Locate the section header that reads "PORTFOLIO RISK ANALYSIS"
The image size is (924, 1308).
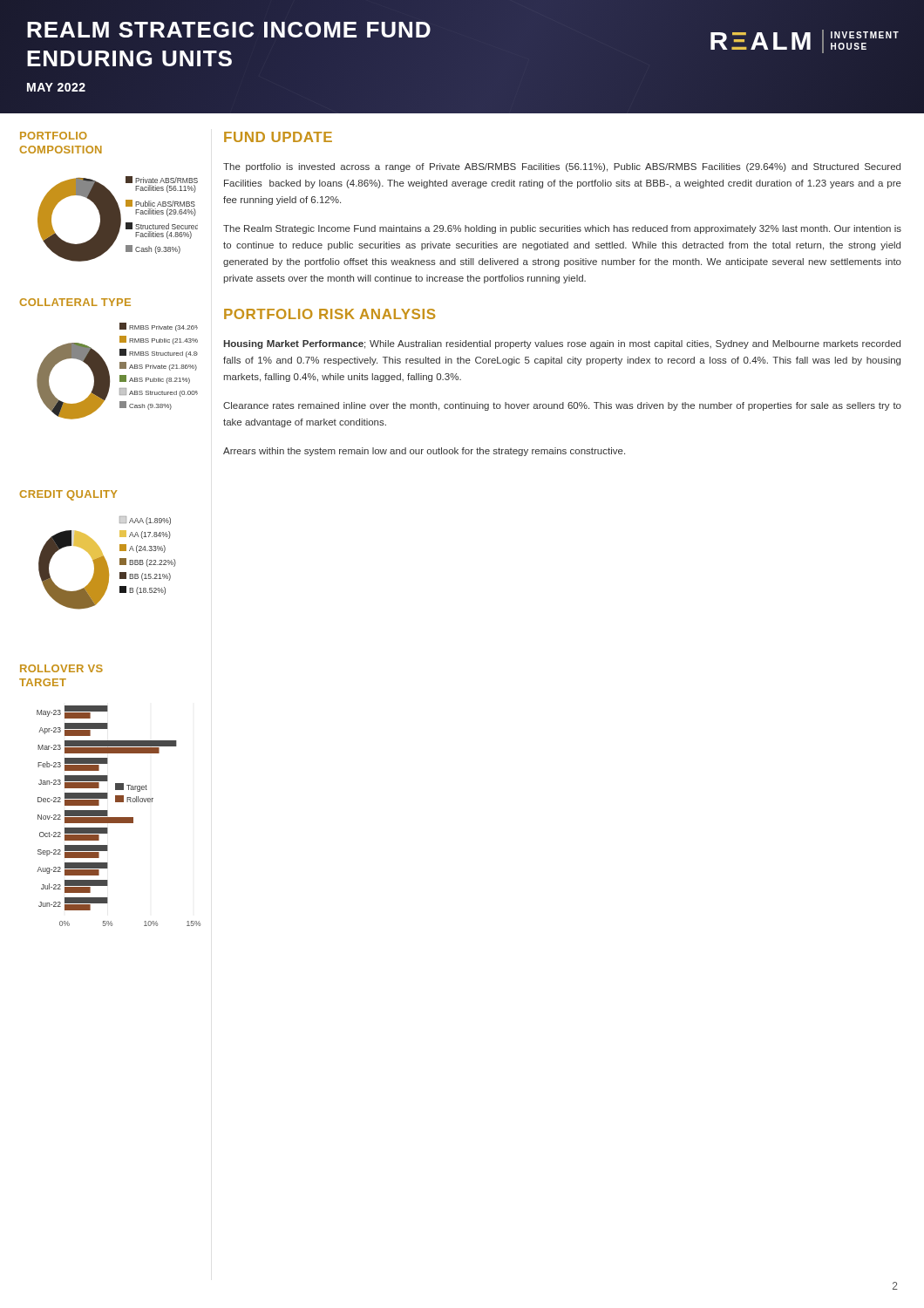point(330,314)
